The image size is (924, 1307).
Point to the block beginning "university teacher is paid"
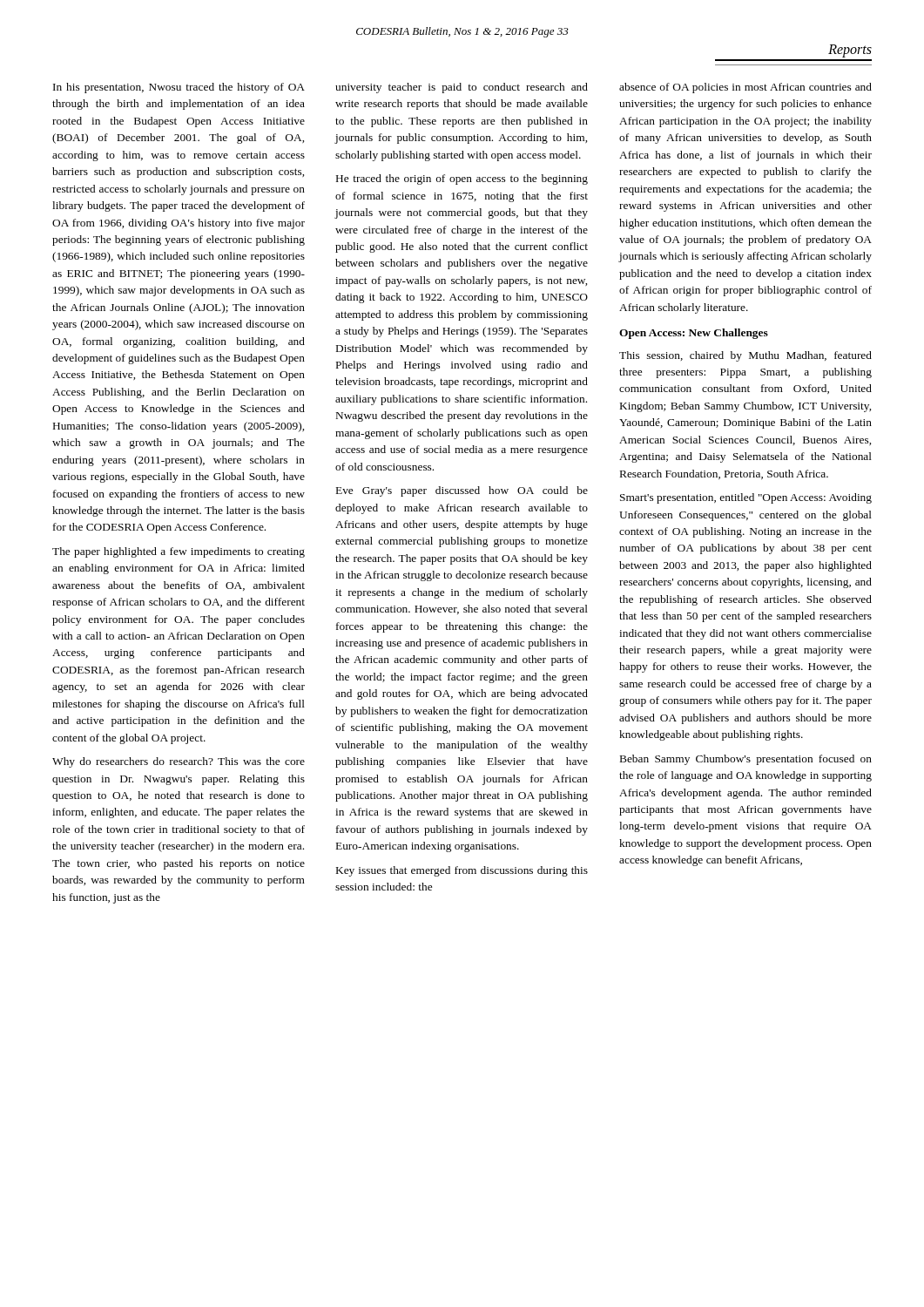click(462, 121)
